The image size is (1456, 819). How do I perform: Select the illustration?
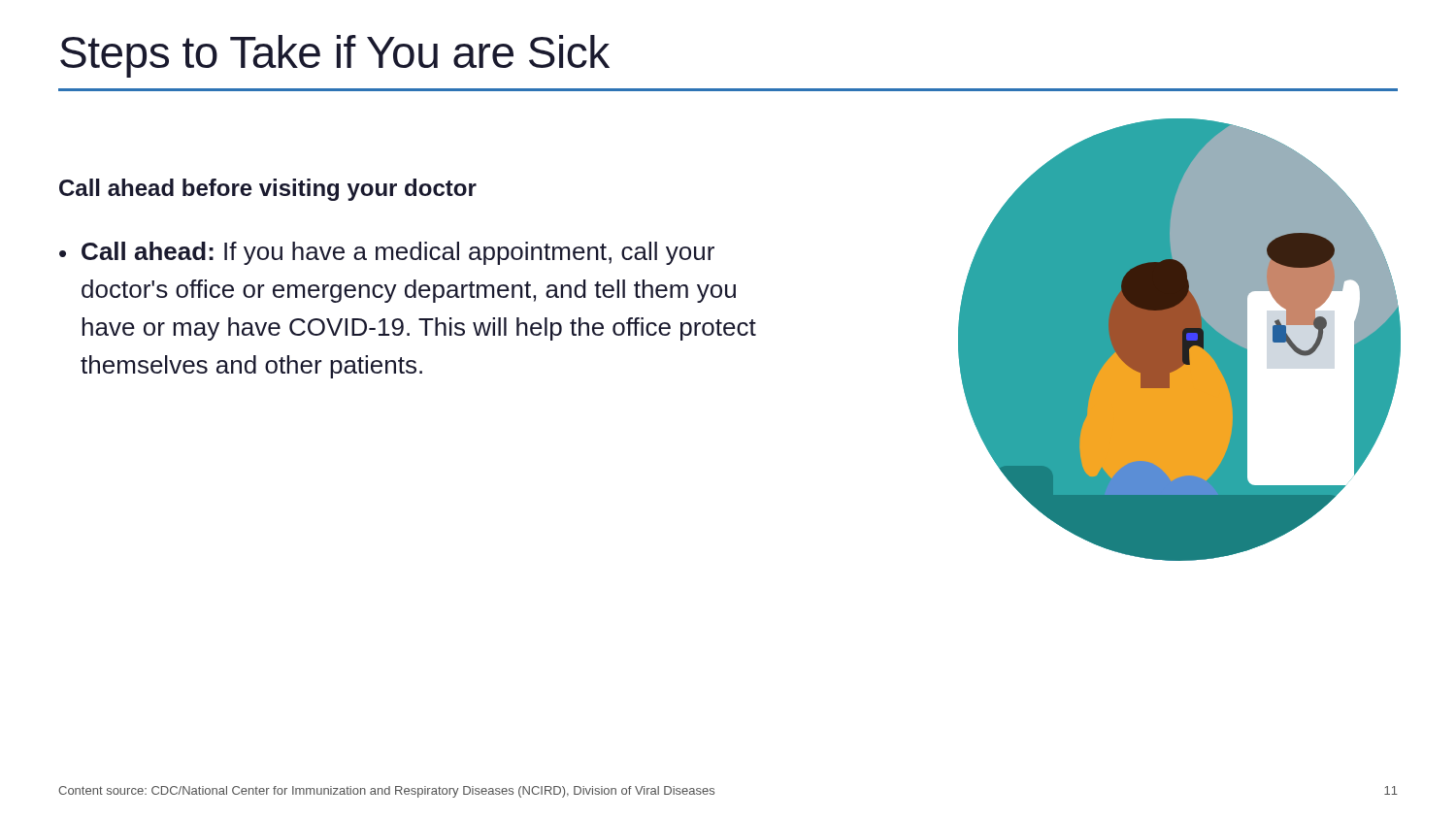pyautogui.click(x=1179, y=340)
